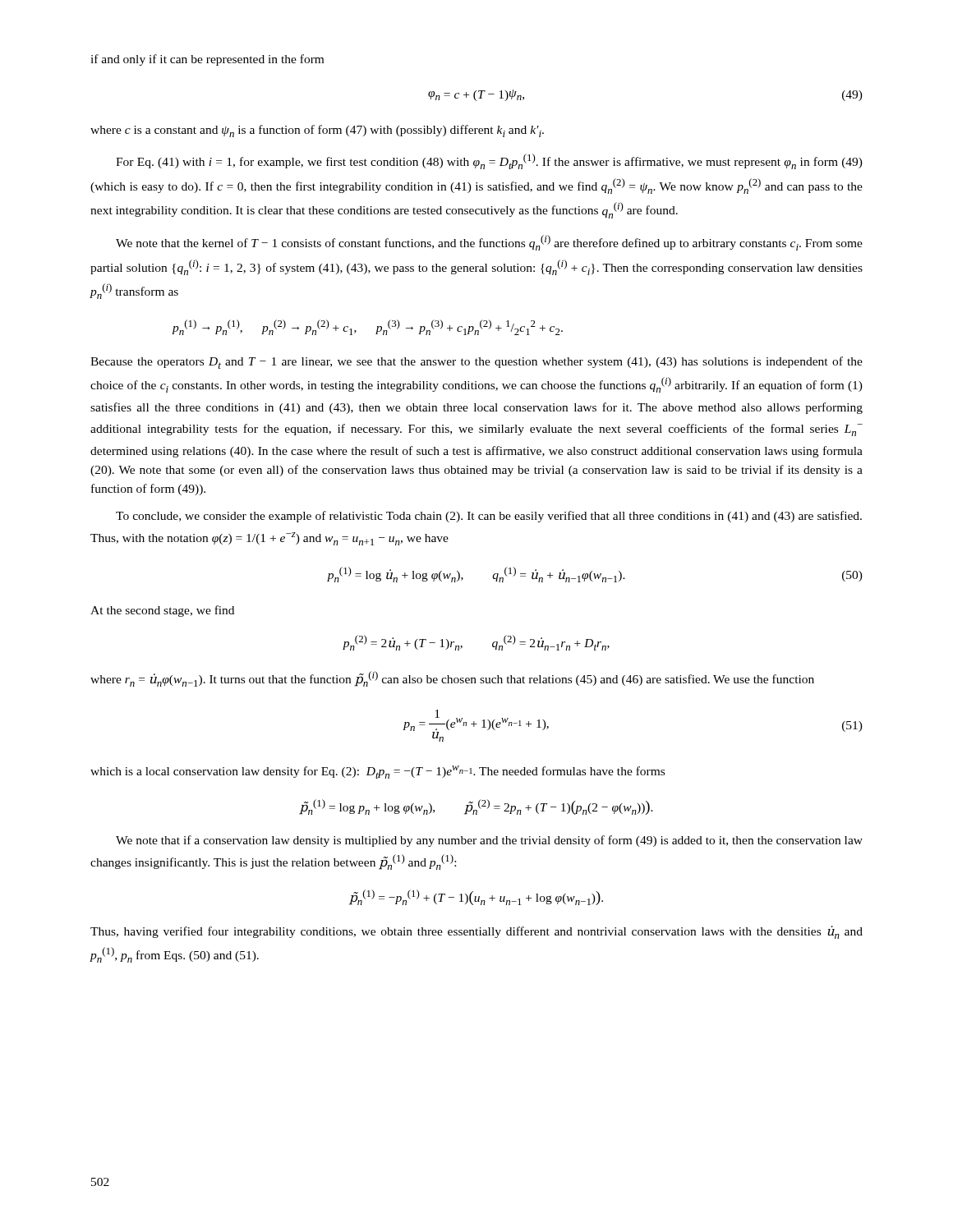Locate the region starting "p̃n(1) = log pn + log φ(wn), p̃n(2)"

click(476, 807)
